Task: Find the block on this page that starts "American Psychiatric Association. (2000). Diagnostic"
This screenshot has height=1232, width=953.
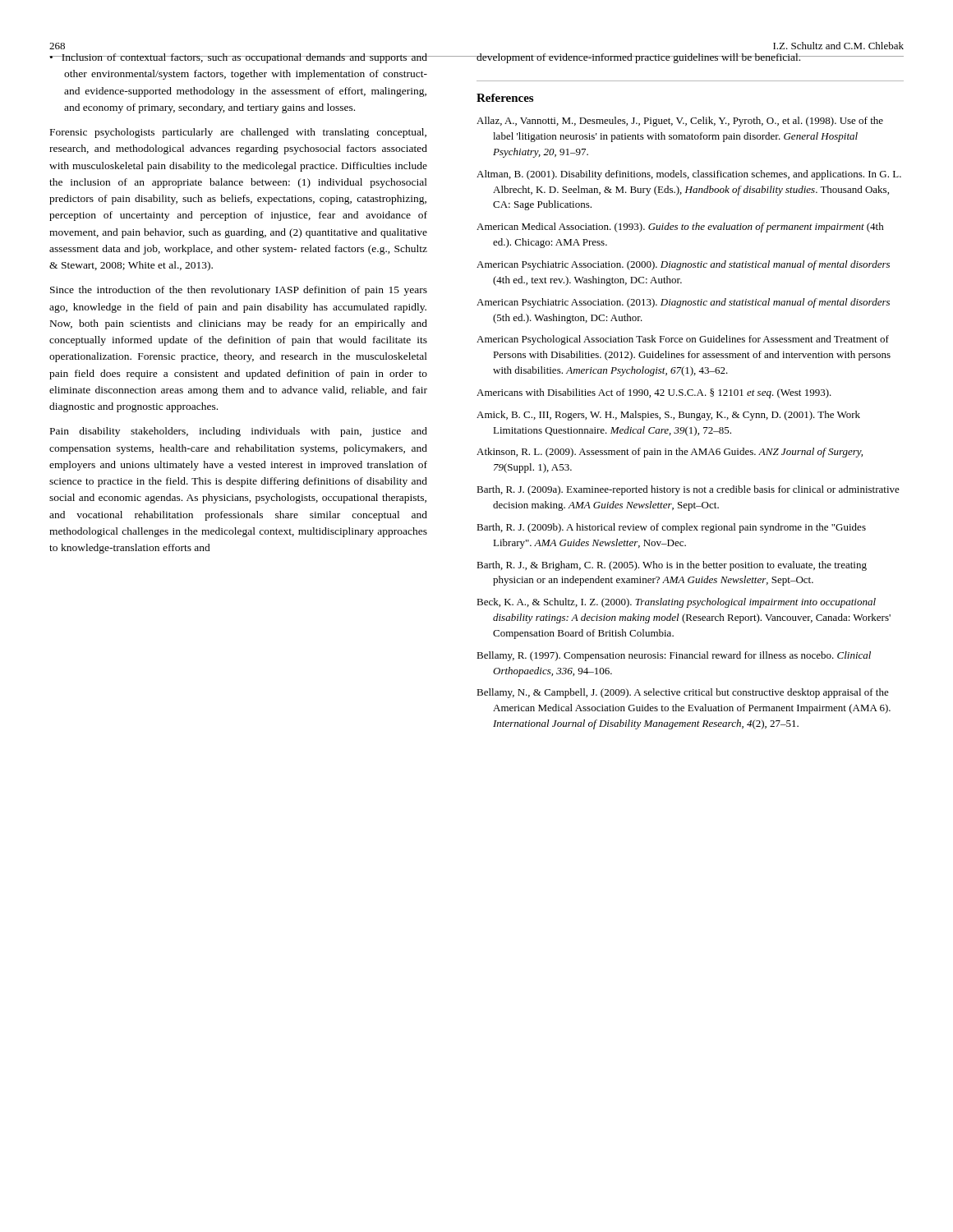Action: [683, 272]
